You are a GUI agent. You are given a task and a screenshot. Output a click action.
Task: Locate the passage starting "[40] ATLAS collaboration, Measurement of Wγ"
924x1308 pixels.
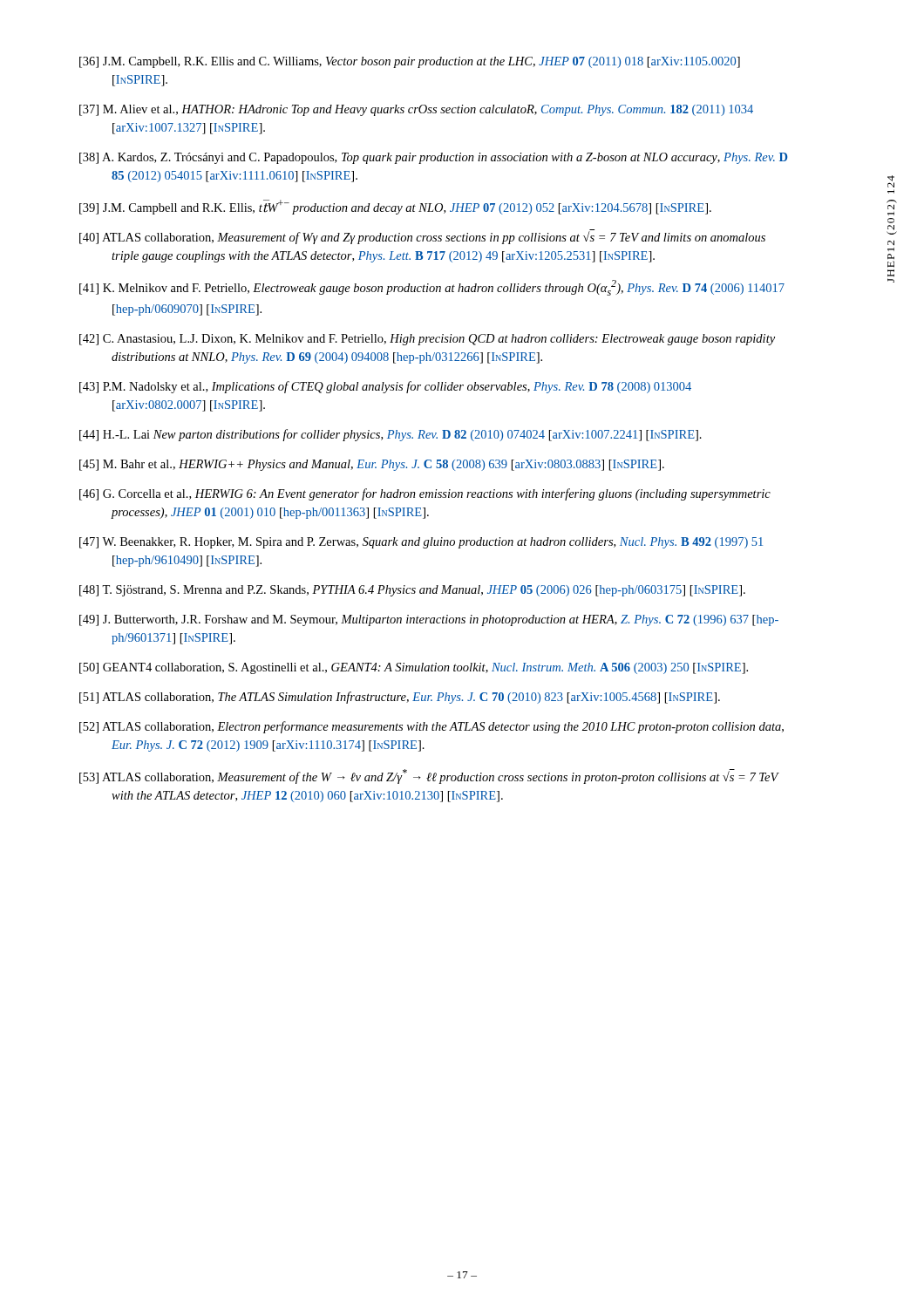[x=422, y=246]
